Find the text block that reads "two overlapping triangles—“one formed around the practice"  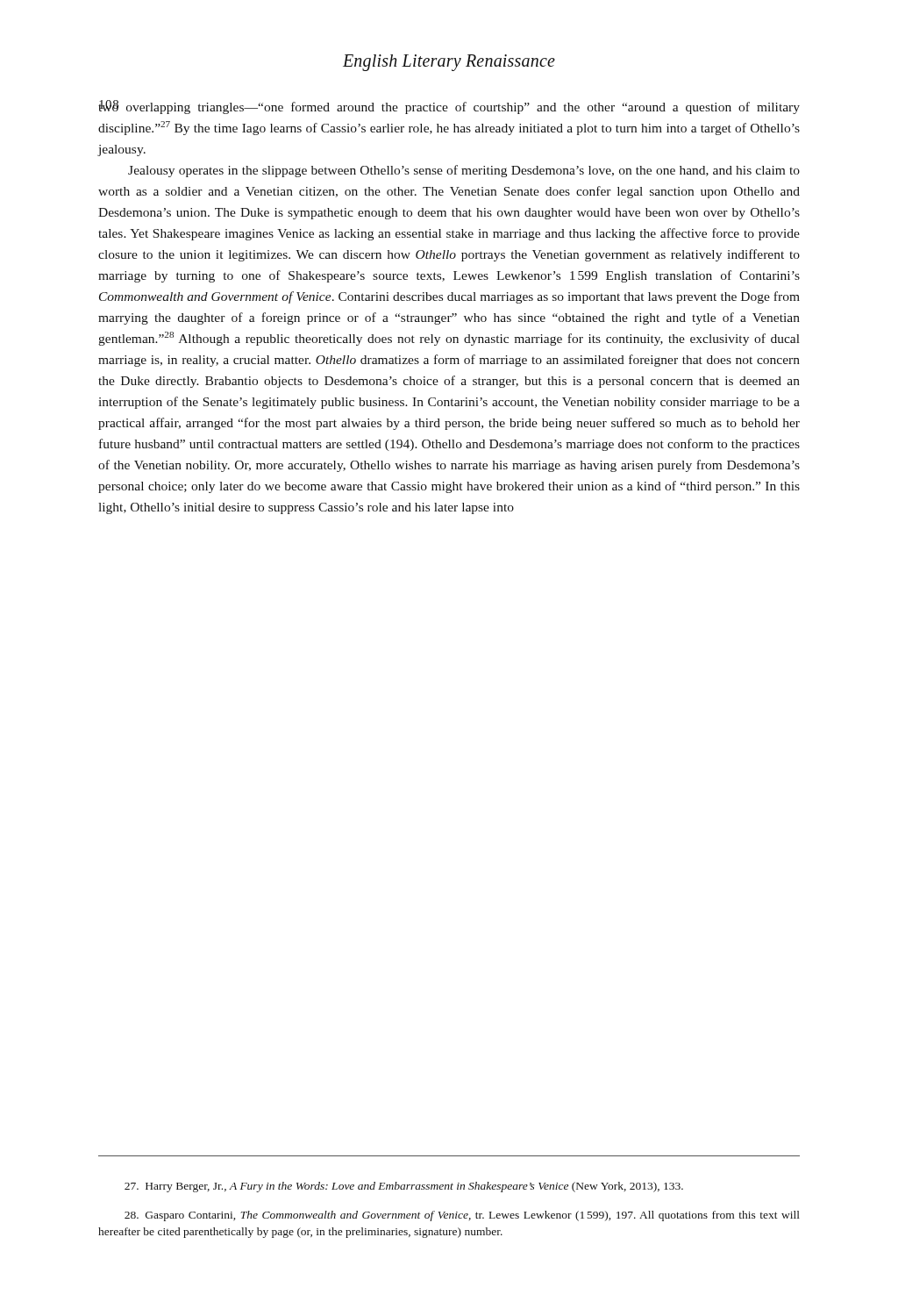click(449, 128)
